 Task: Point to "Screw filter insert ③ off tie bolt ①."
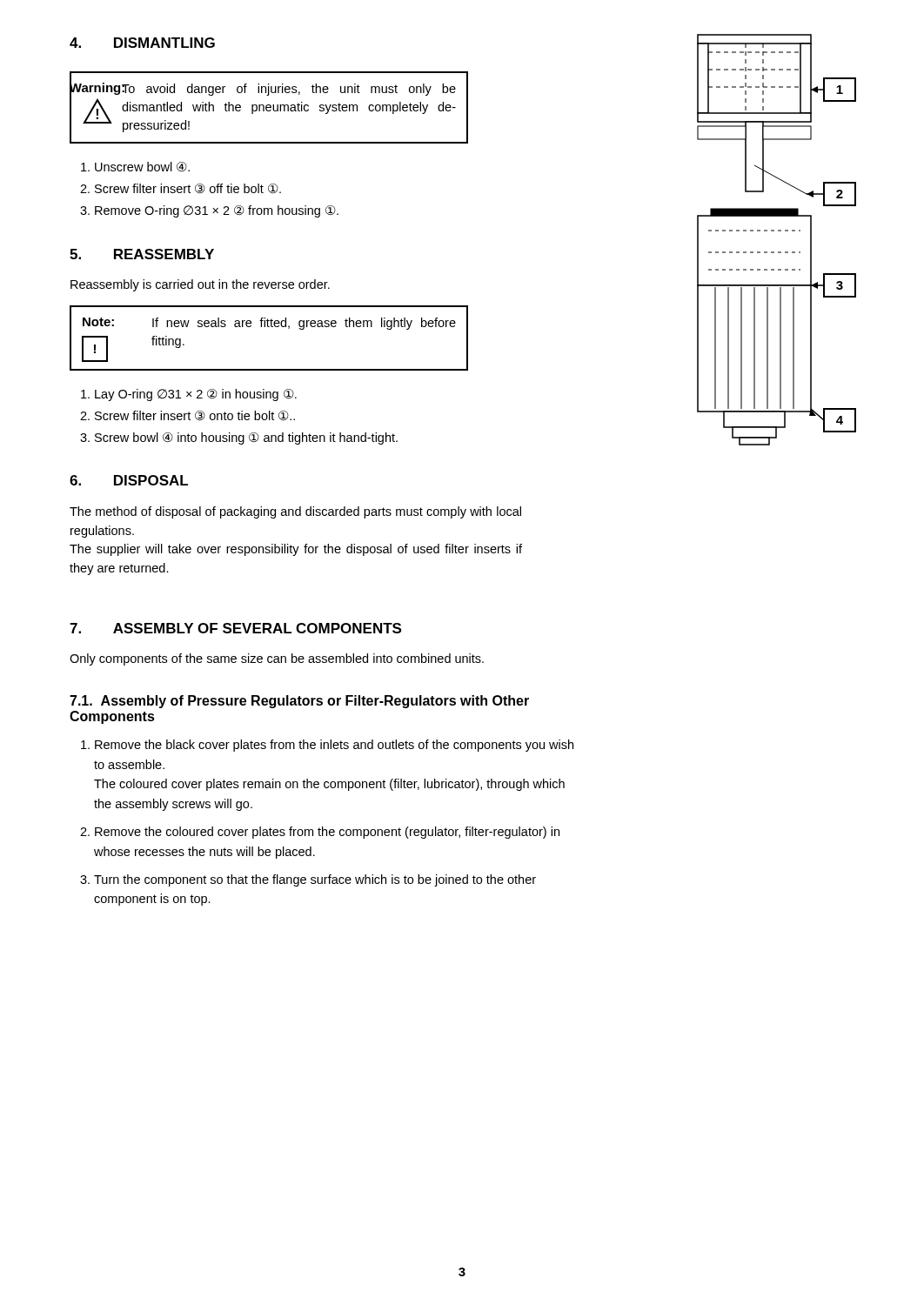point(188,189)
